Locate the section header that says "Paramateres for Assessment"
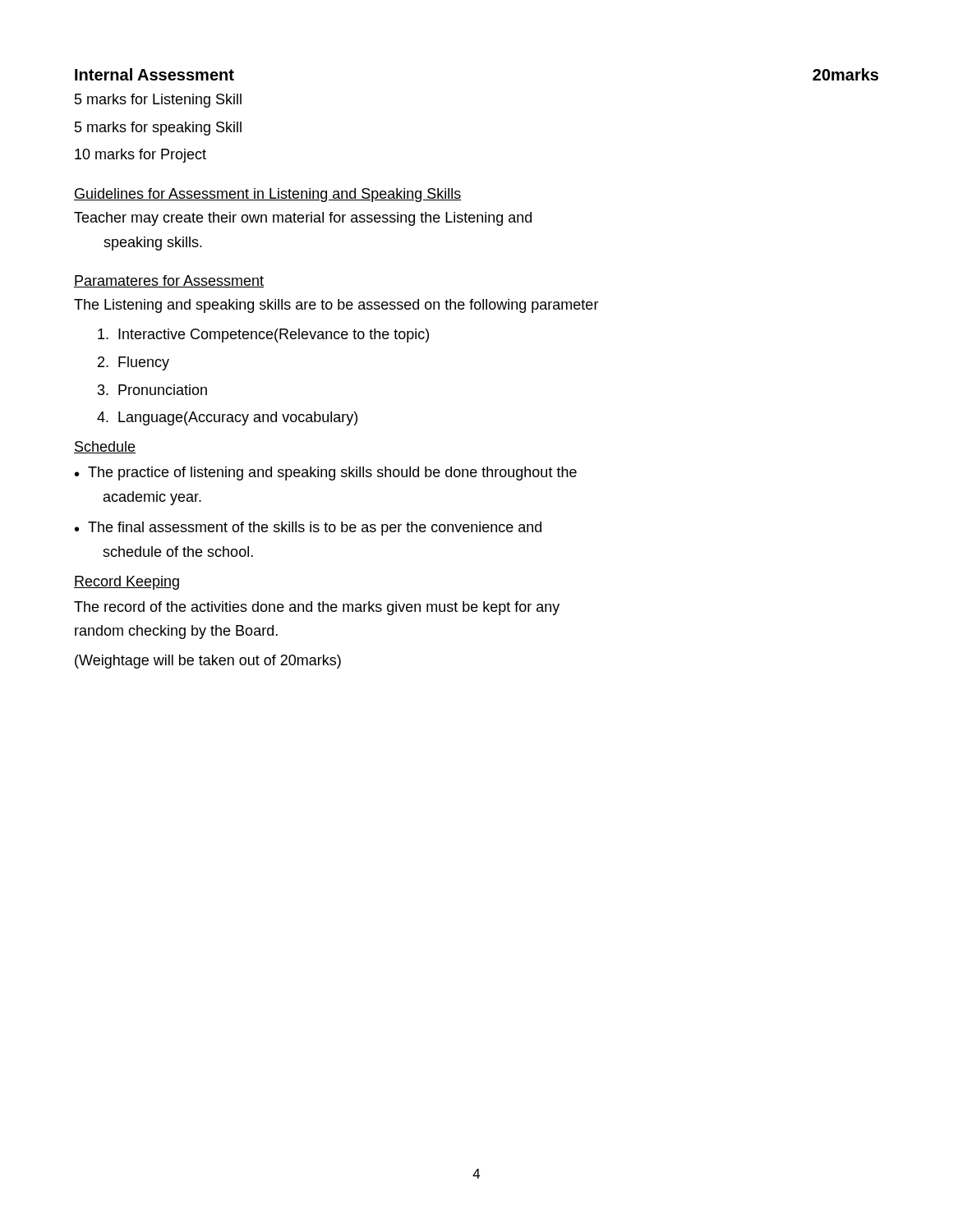 coord(169,281)
